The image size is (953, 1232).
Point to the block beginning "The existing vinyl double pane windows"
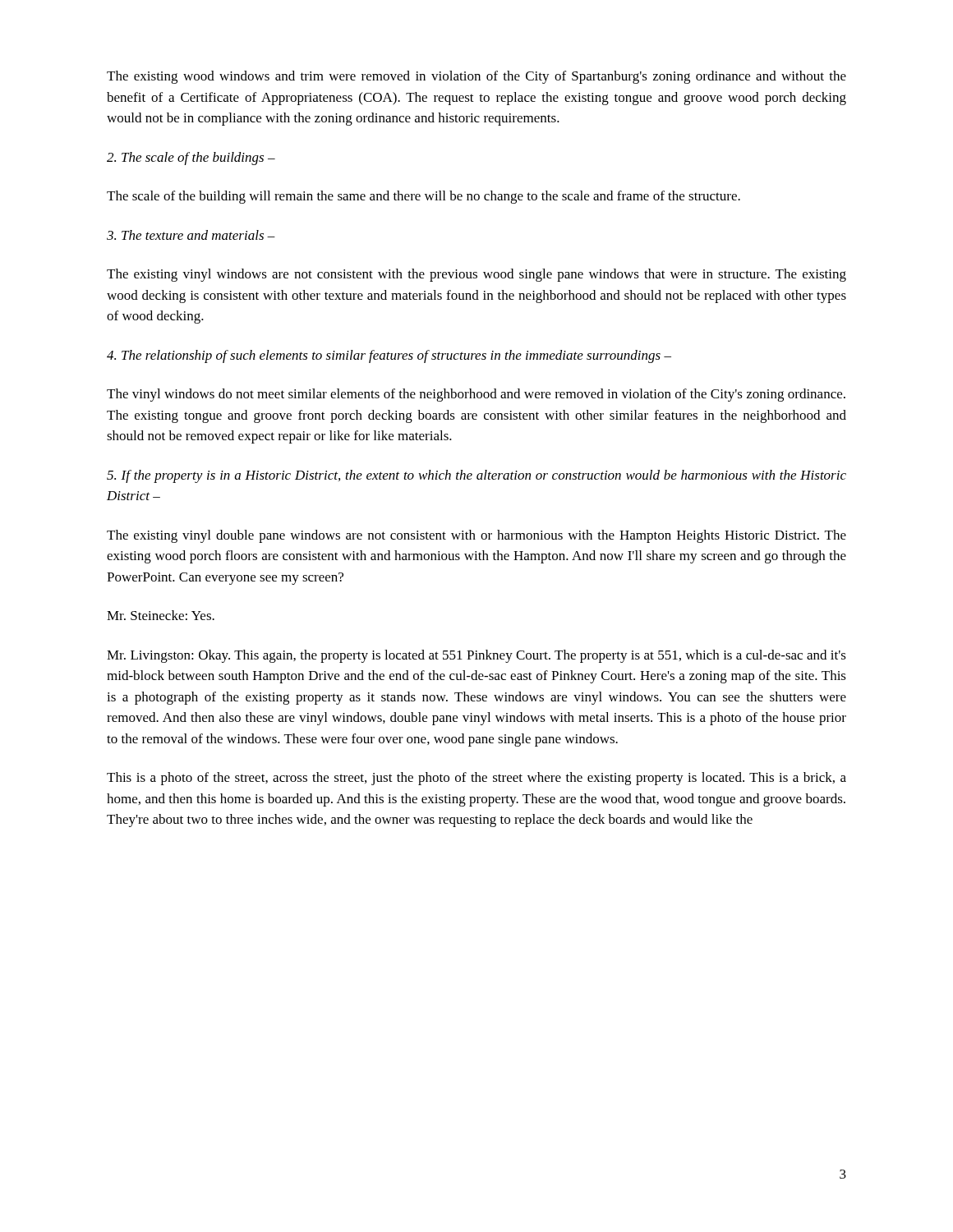click(476, 556)
